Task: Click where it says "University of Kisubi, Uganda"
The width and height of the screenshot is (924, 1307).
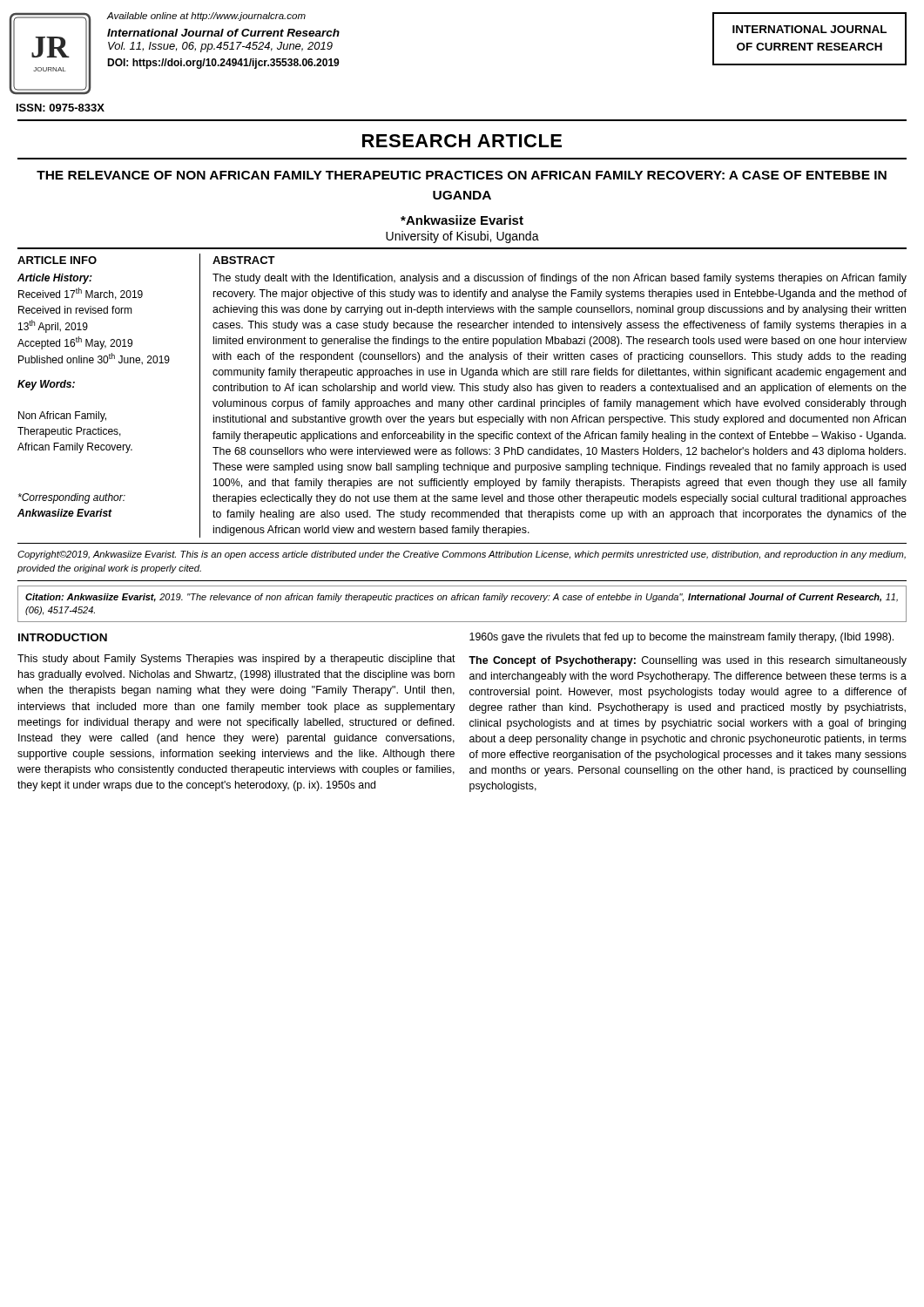Action: click(x=462, y=236)
